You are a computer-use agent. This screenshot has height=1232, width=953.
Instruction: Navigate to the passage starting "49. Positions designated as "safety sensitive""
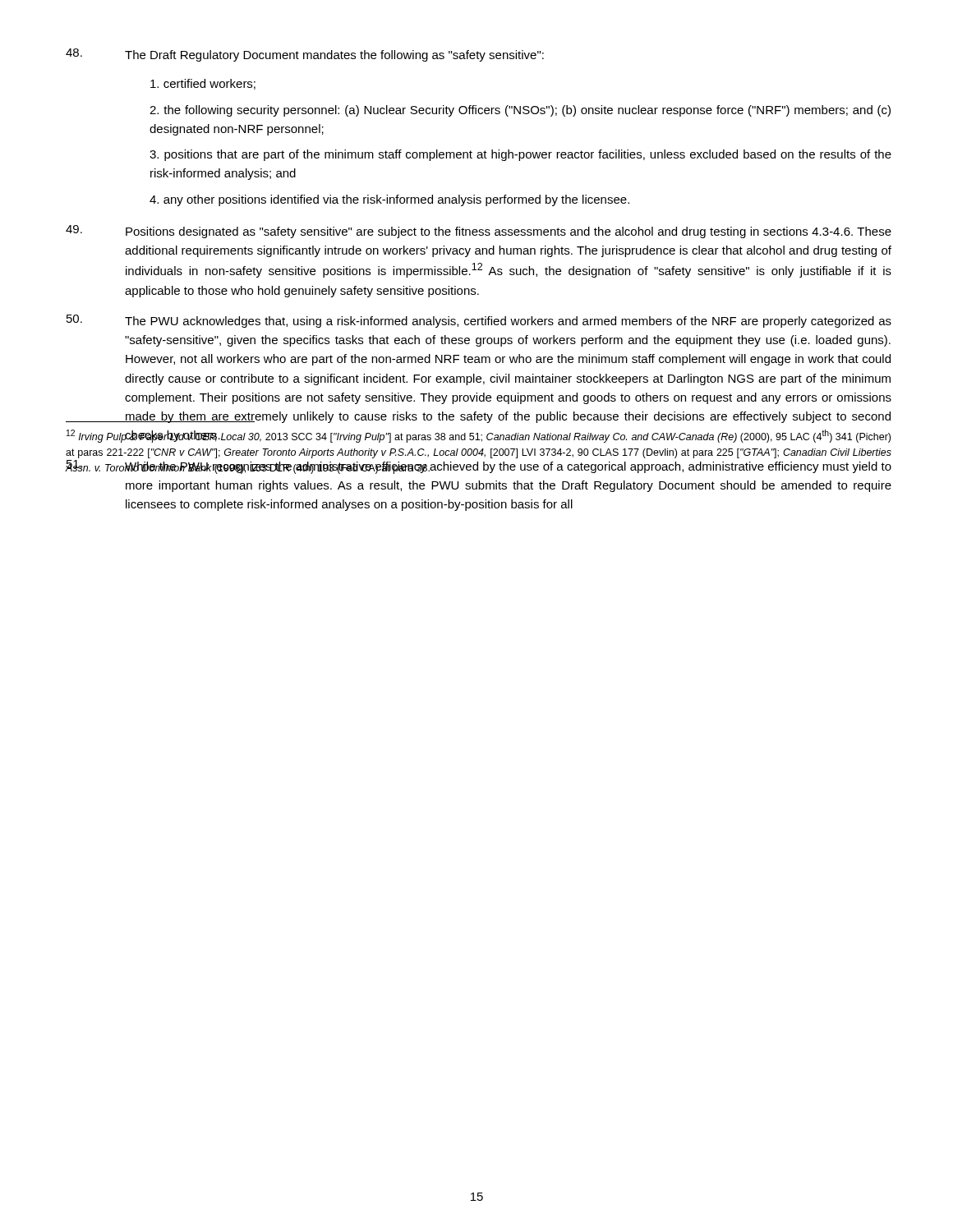479,261
